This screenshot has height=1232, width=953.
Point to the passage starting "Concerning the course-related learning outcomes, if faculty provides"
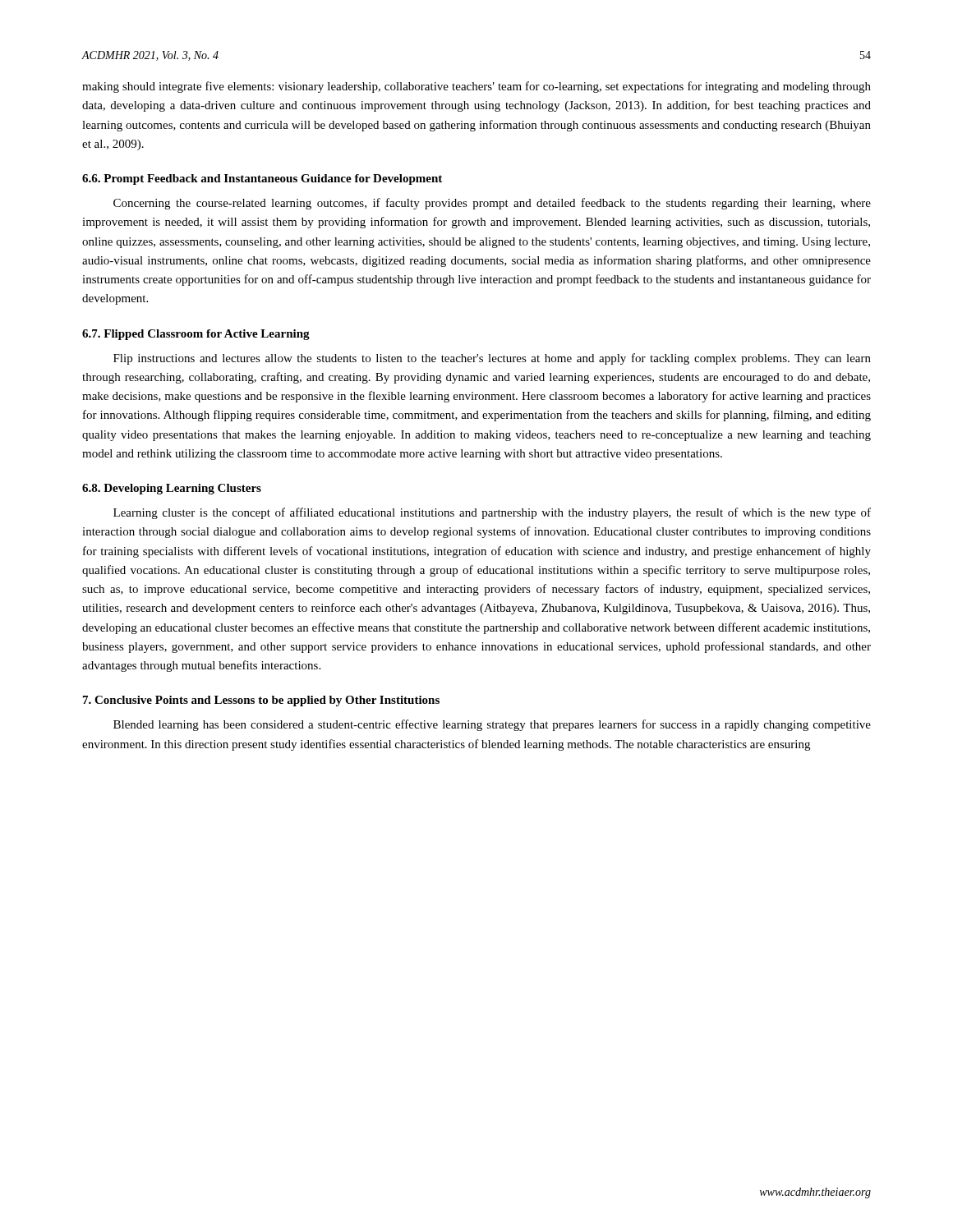click(x=476, y=251)
